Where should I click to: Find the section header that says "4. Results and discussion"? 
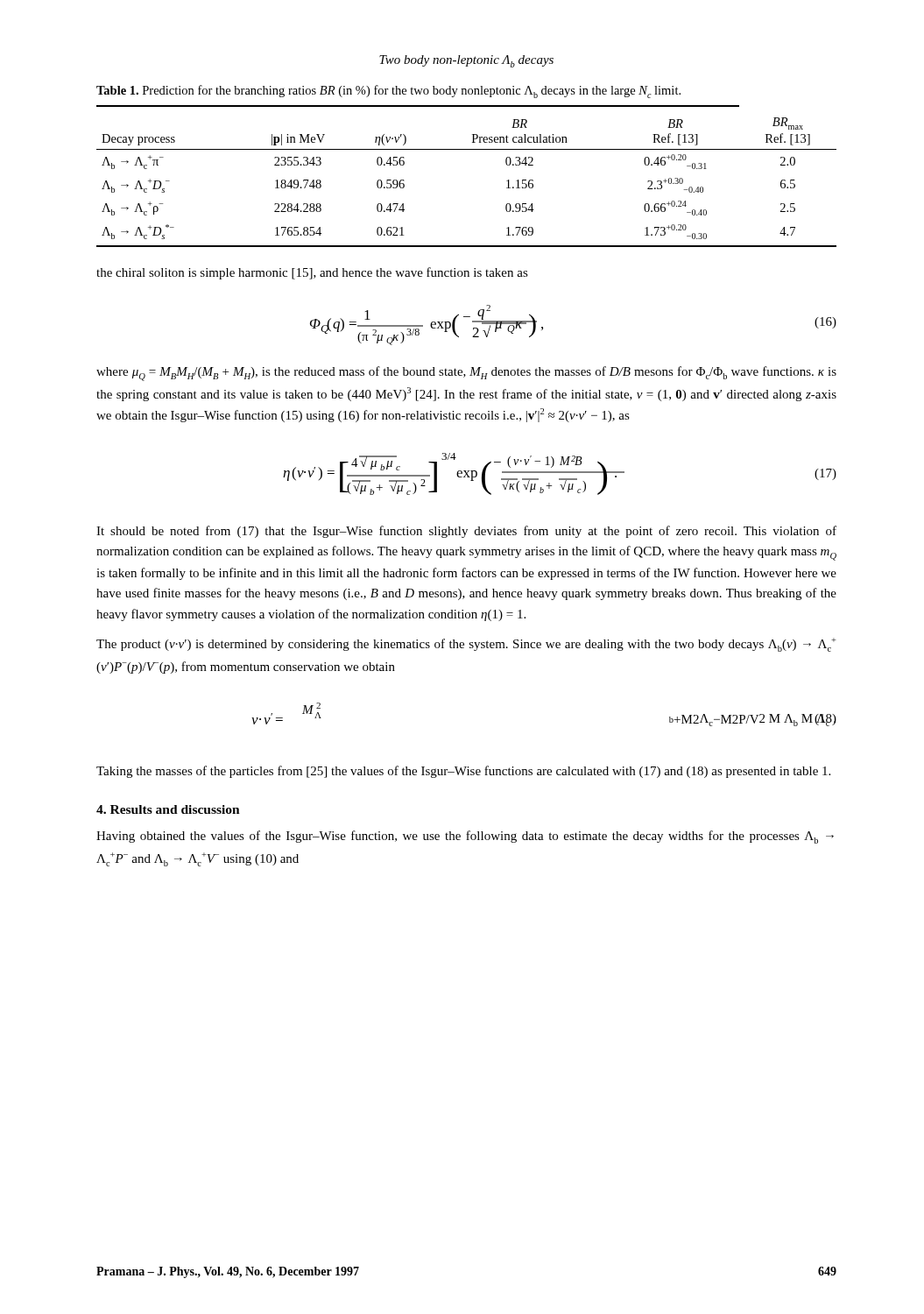click(168, 809)
